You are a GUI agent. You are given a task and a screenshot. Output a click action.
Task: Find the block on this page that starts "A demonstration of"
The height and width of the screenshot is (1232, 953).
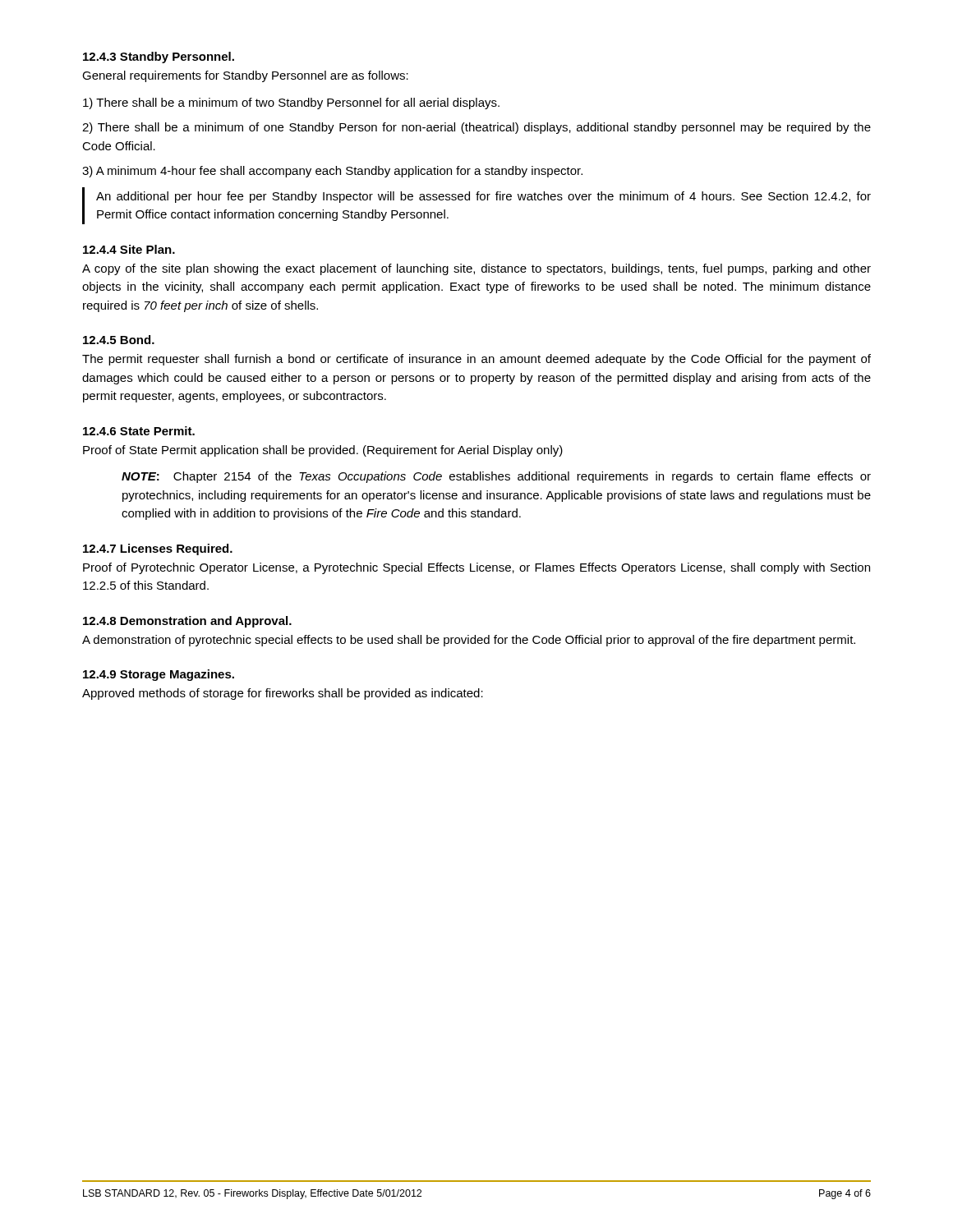[469, 639]
